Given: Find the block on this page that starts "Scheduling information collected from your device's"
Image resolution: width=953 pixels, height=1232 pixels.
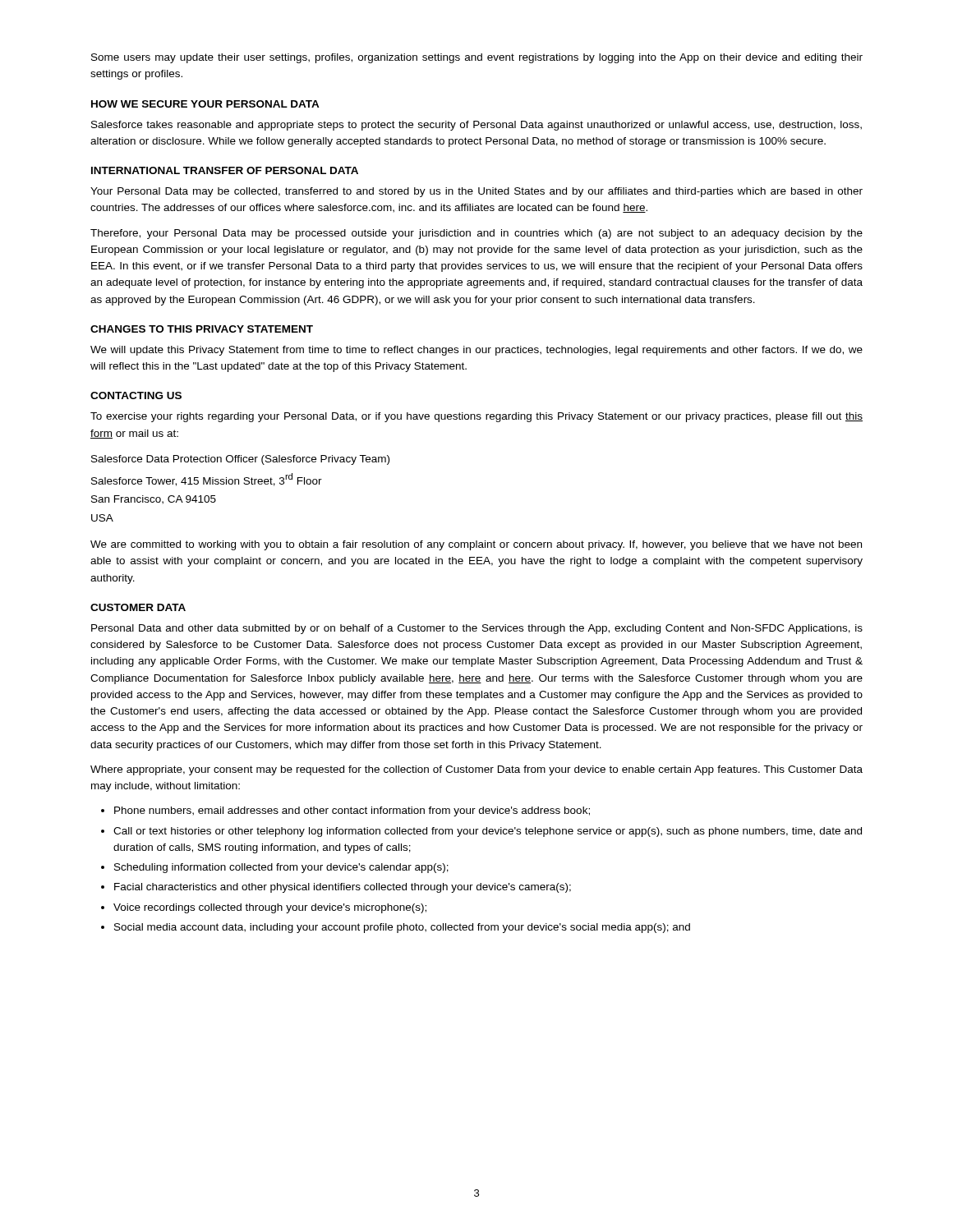Looking at the screenshot, I should [281, 867].
